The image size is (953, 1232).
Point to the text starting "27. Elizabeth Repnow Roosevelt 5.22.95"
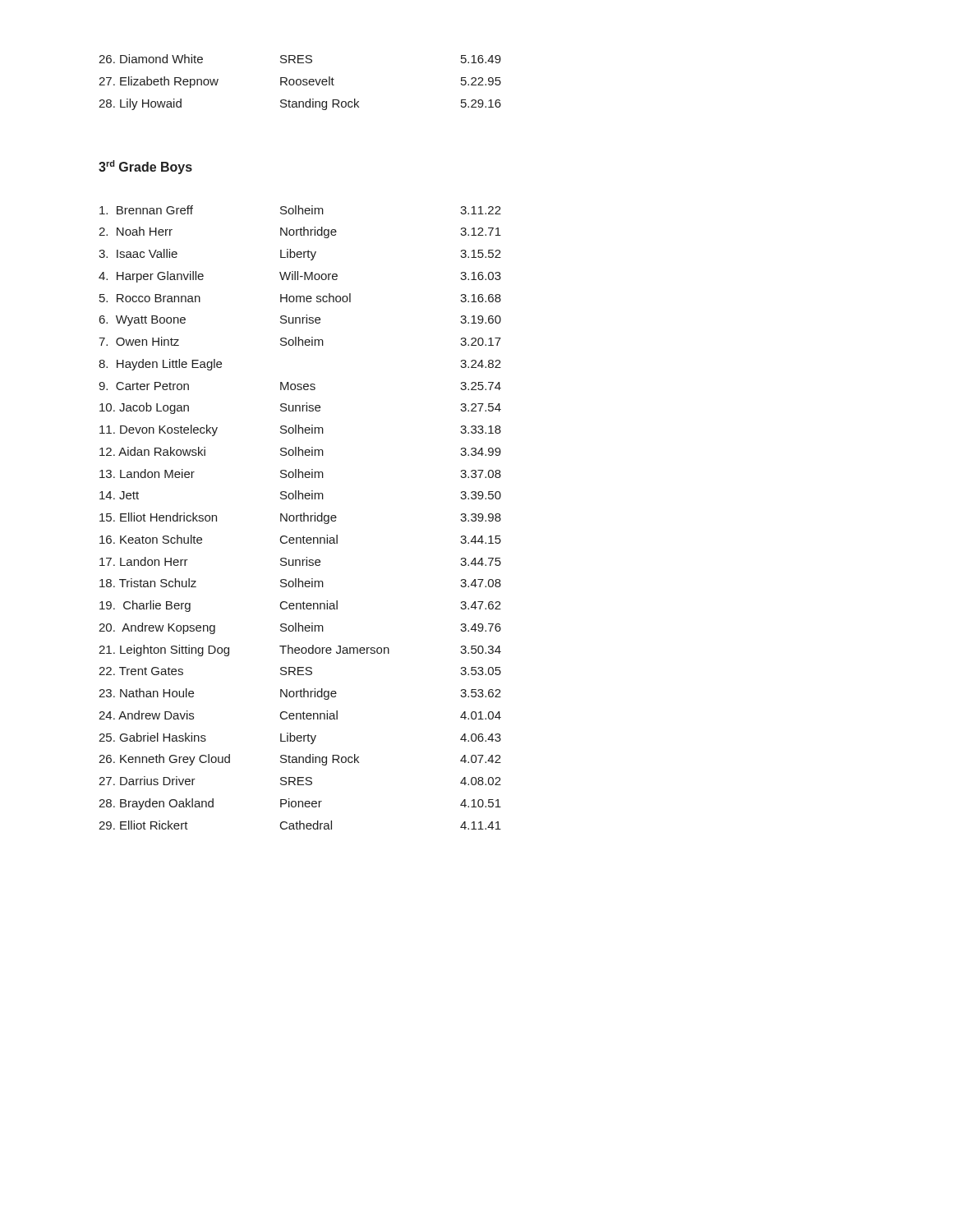[320, 81]
